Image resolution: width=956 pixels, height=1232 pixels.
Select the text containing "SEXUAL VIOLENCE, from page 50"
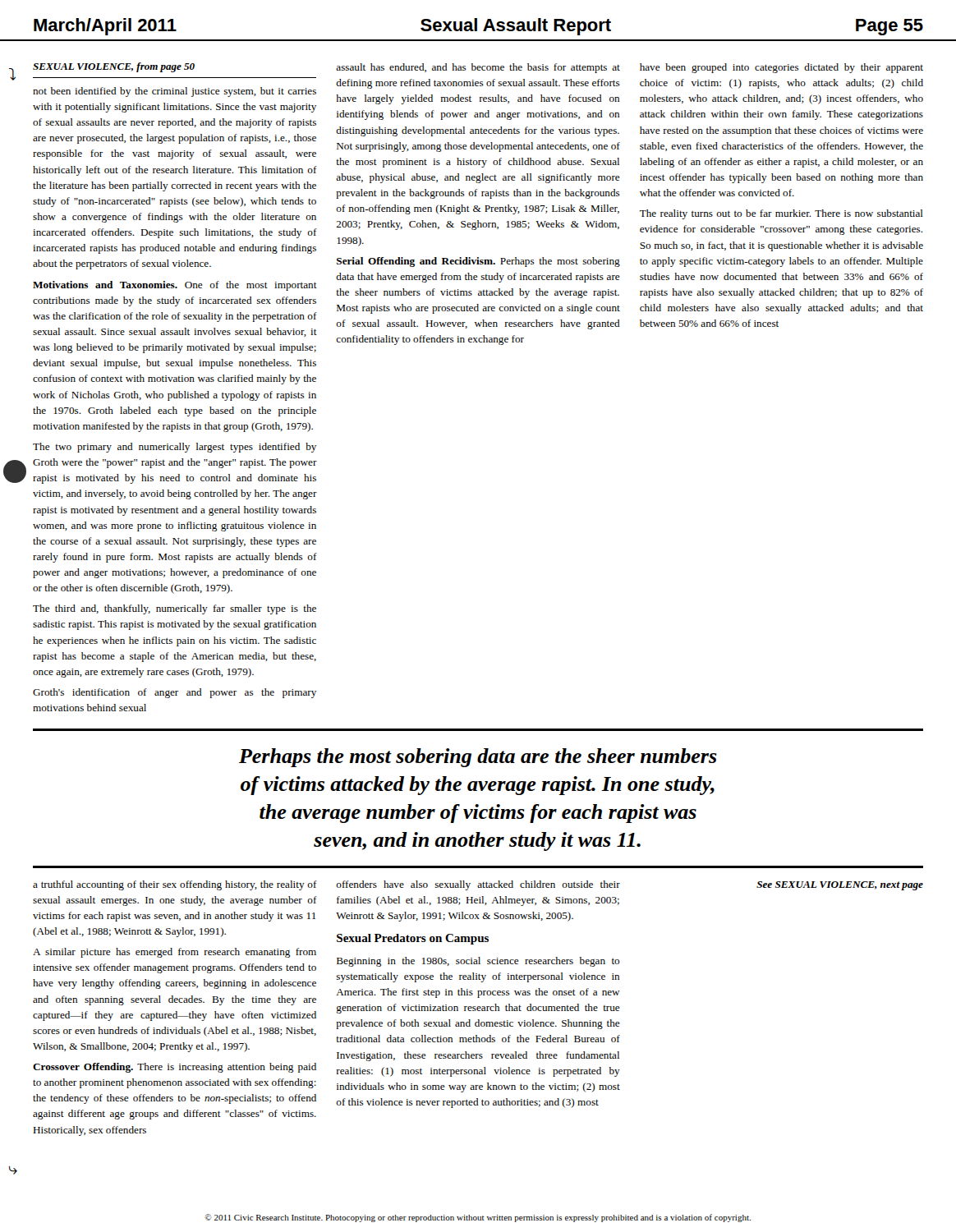pyautogui.click(x=114, y=66)
